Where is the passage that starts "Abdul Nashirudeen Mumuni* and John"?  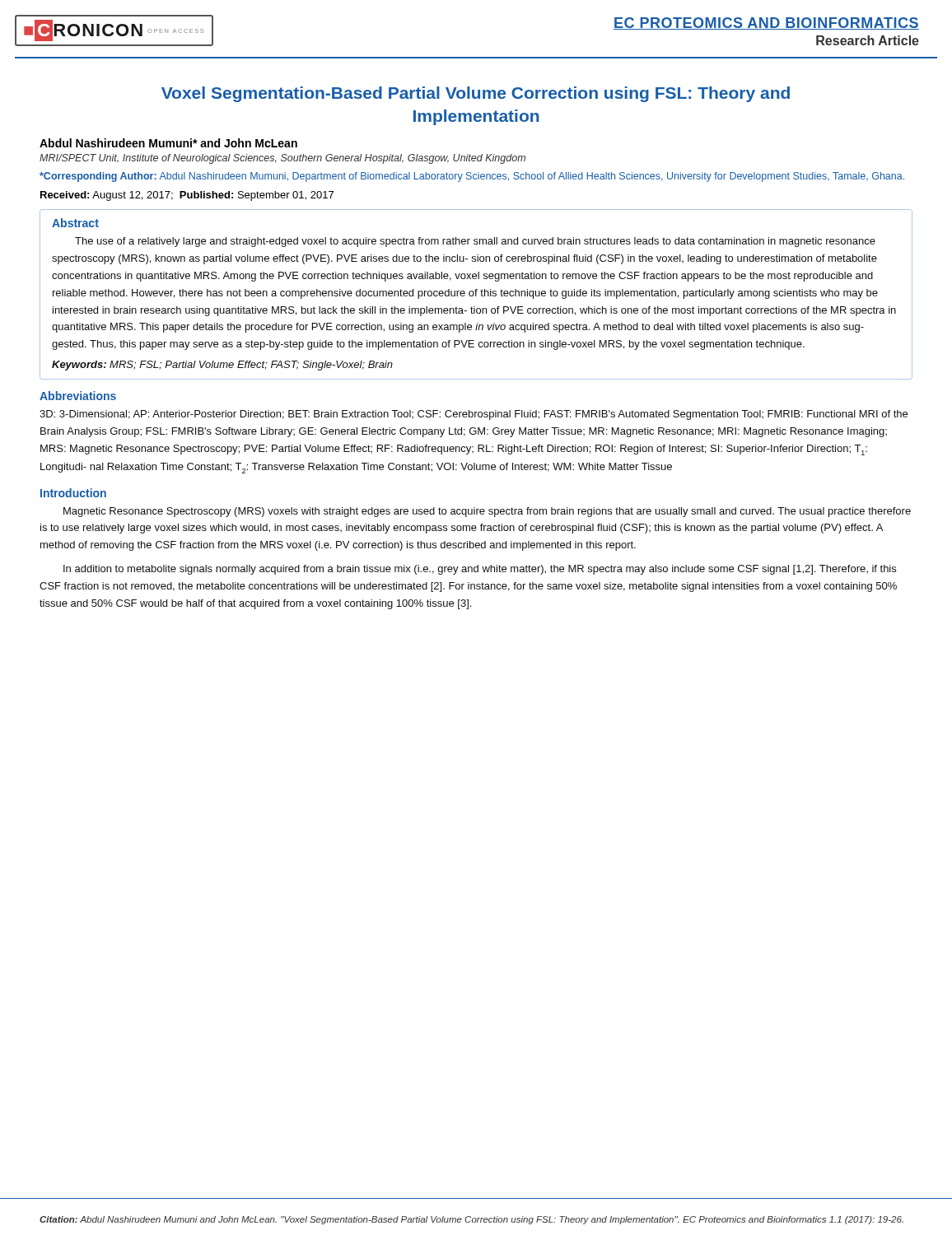pyautogui.click(x=169, y=143)
